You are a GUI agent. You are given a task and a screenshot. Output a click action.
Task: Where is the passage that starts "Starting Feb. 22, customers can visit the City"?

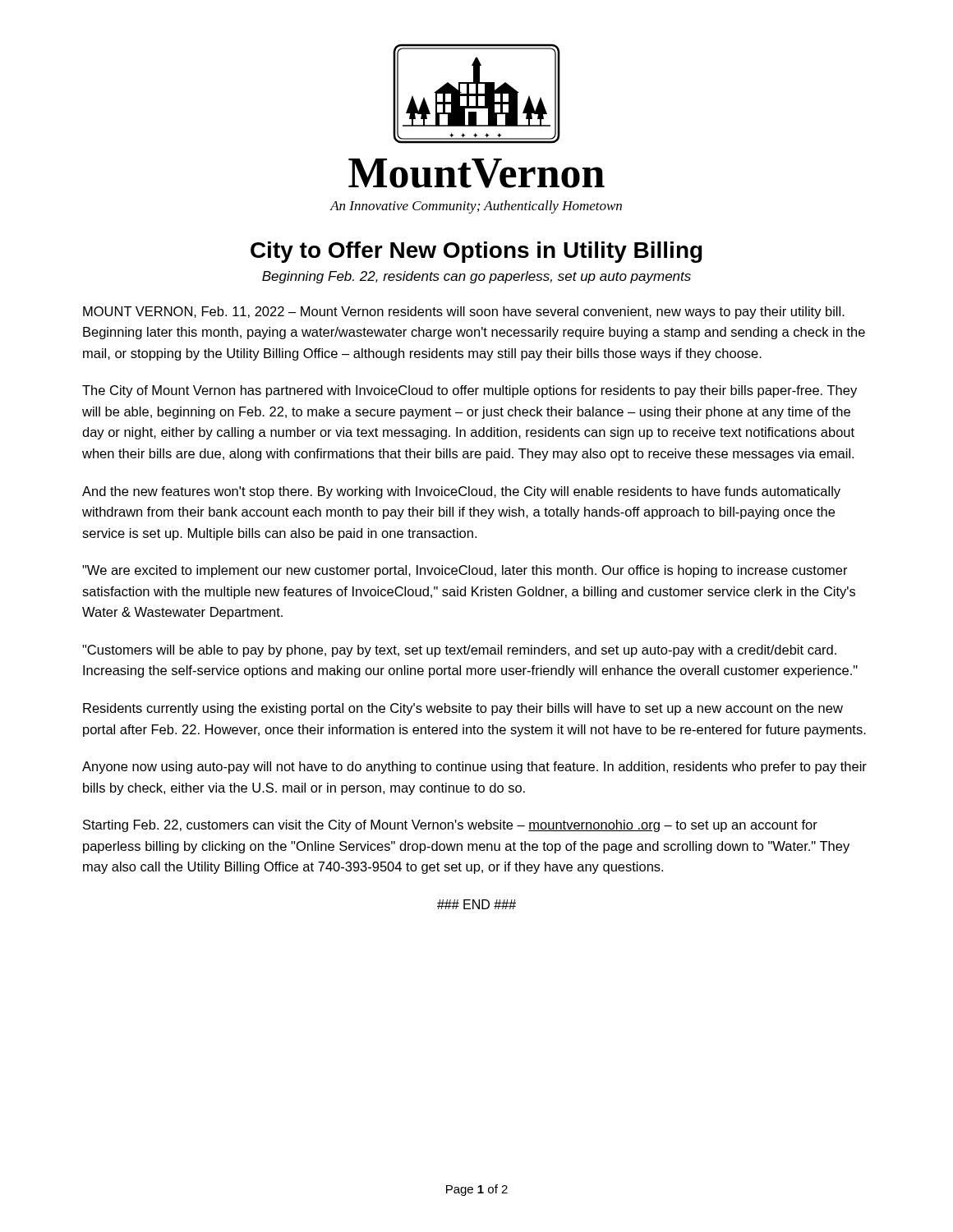466,846
